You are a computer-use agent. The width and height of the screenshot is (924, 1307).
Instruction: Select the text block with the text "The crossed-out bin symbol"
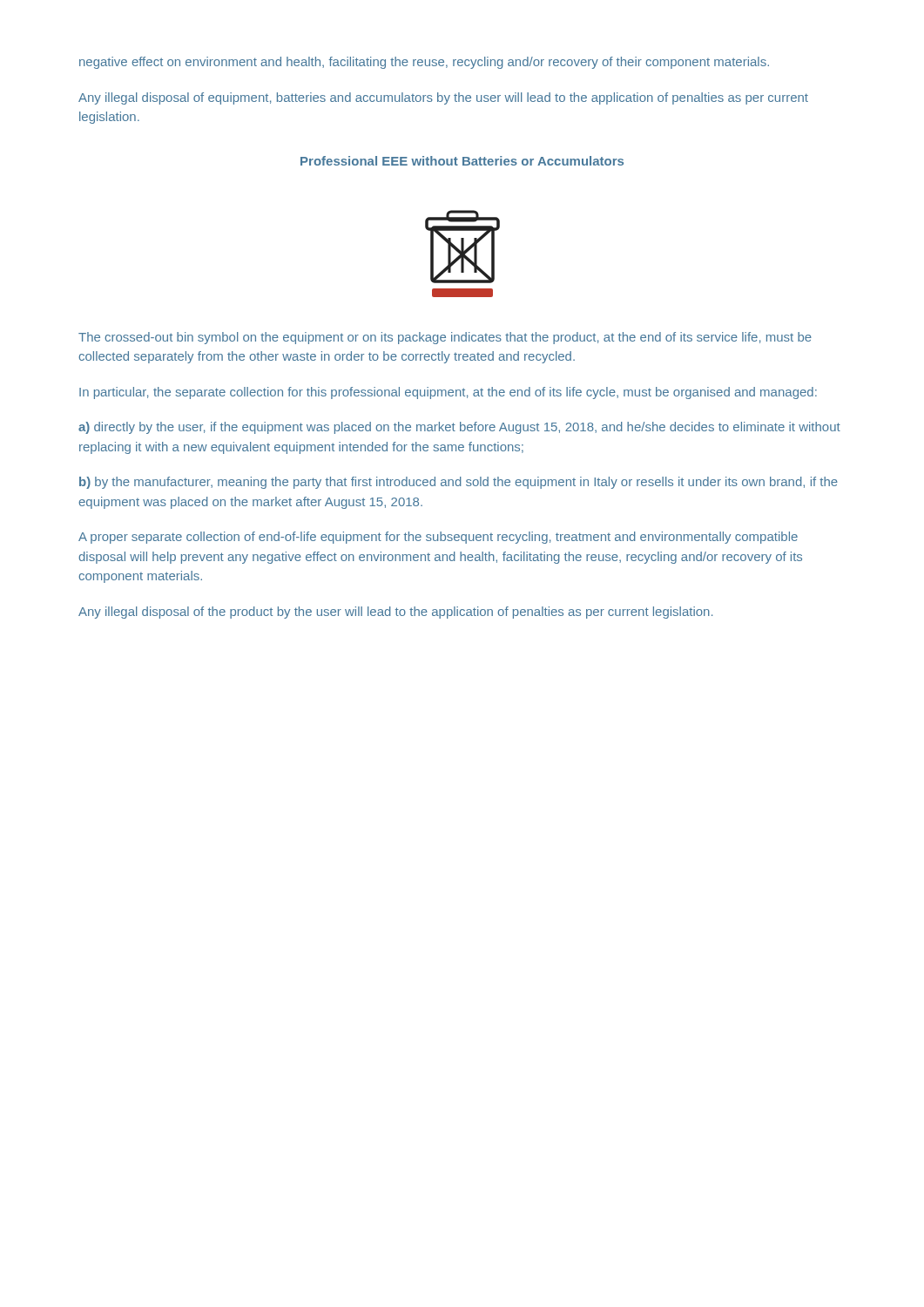[x=445, y=346]
